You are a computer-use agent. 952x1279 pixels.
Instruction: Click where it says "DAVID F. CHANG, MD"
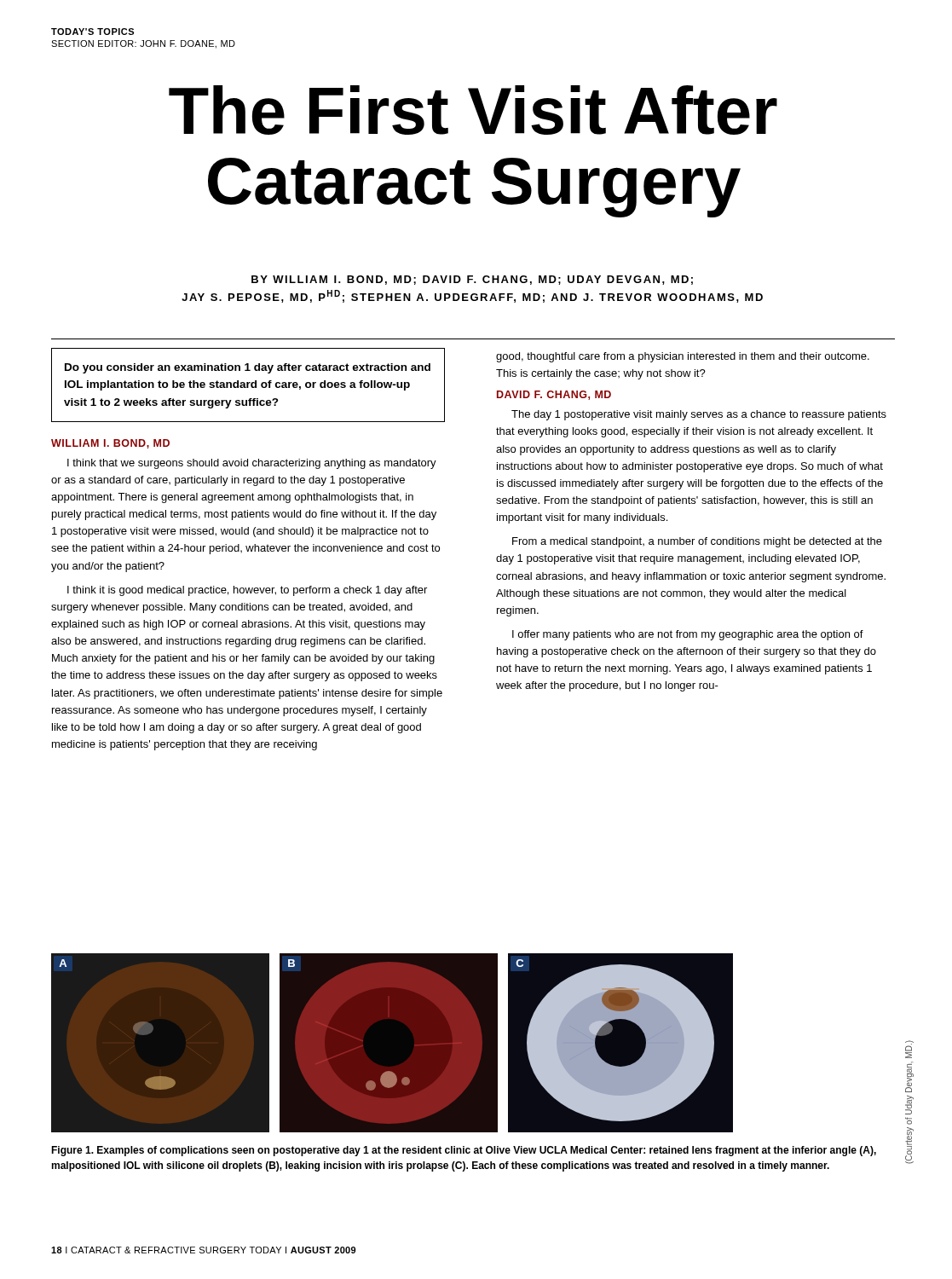pyautogui.click(x=554, y=395)
